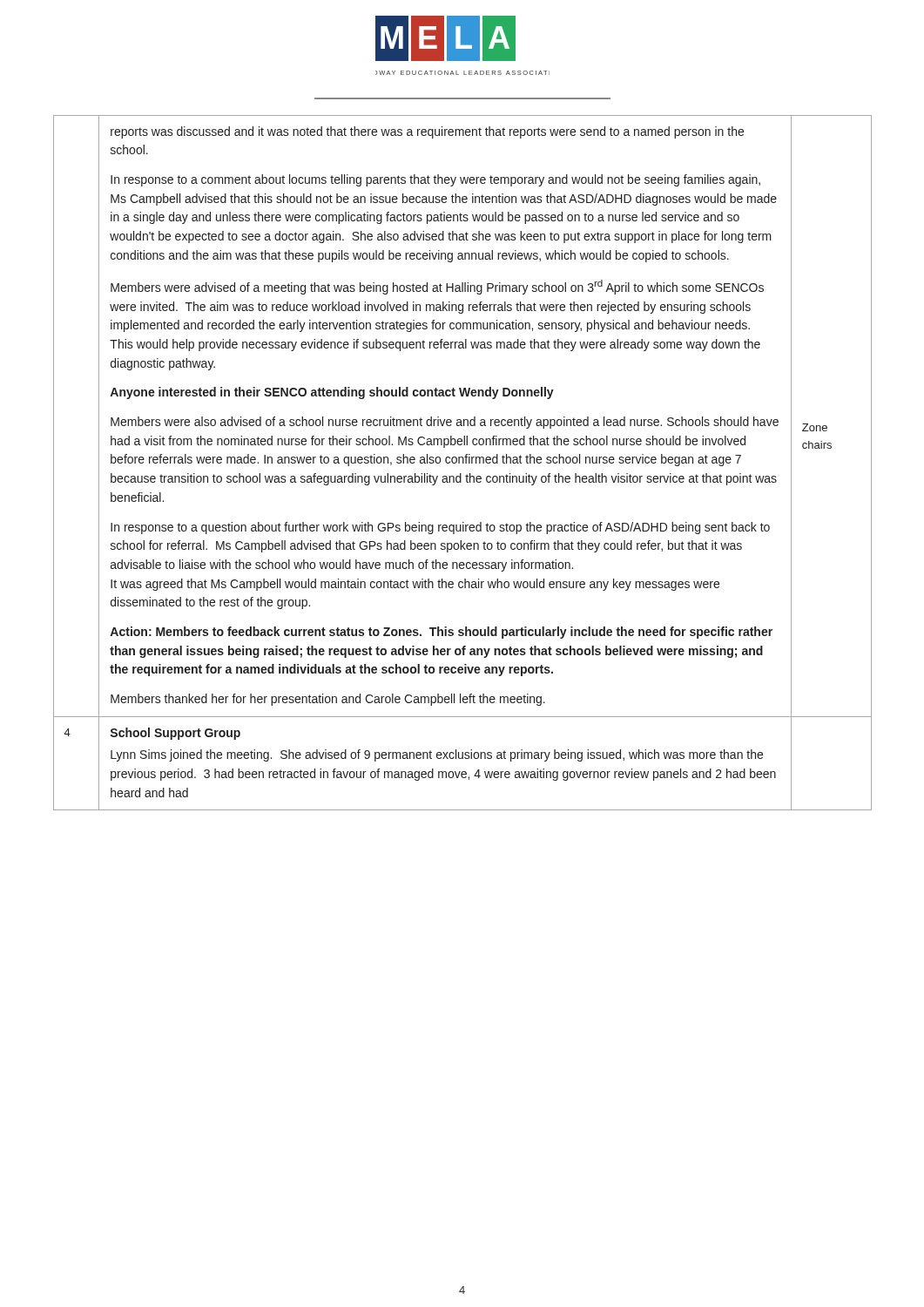Image resolution: width=924 pixels, height=1307 pixels.
Task: Locate the text block containing "reports was discussed and it was"
Action: [x=445, y=416]
